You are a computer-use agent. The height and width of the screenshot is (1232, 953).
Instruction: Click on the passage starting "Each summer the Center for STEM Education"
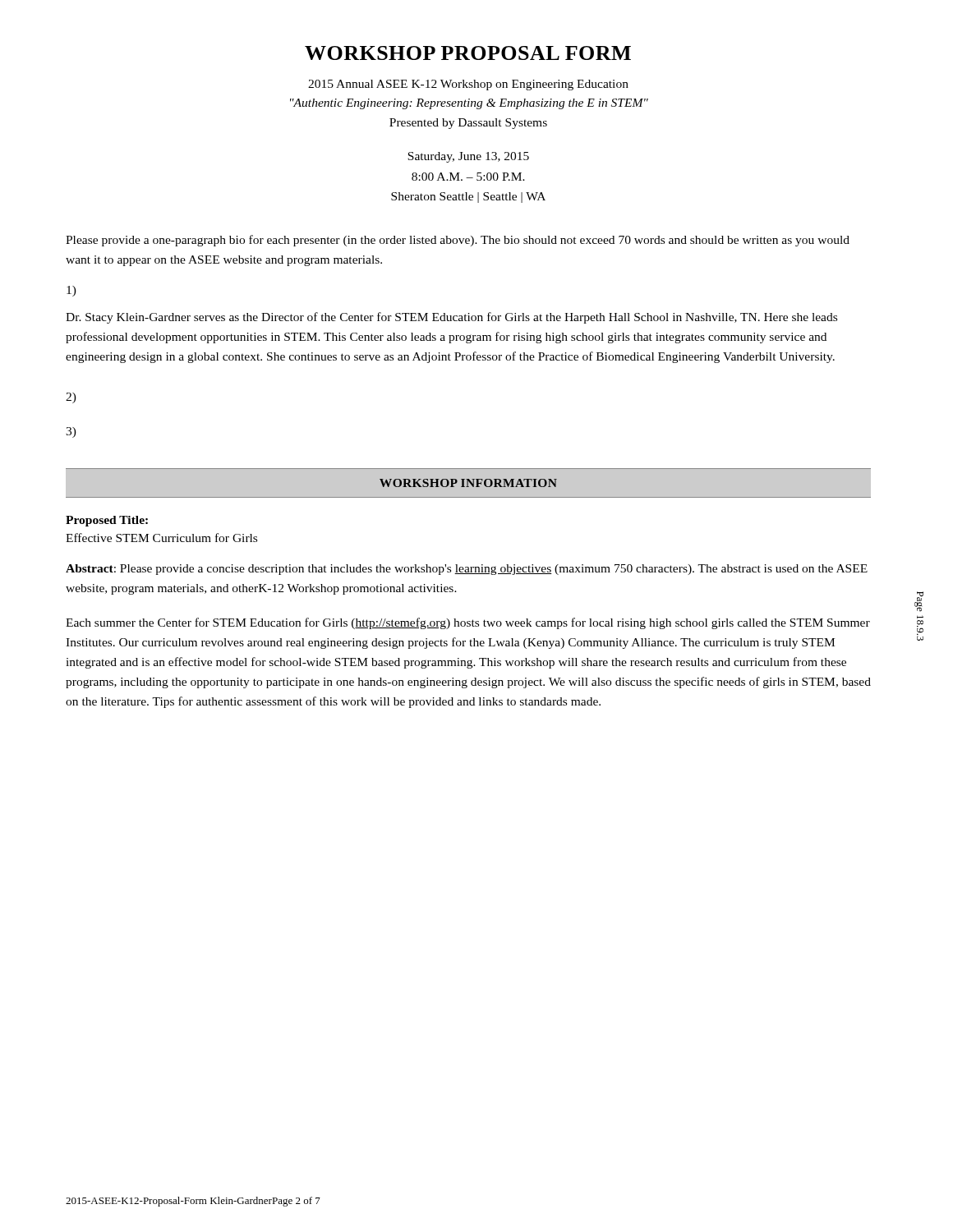[x=468, y=662]
